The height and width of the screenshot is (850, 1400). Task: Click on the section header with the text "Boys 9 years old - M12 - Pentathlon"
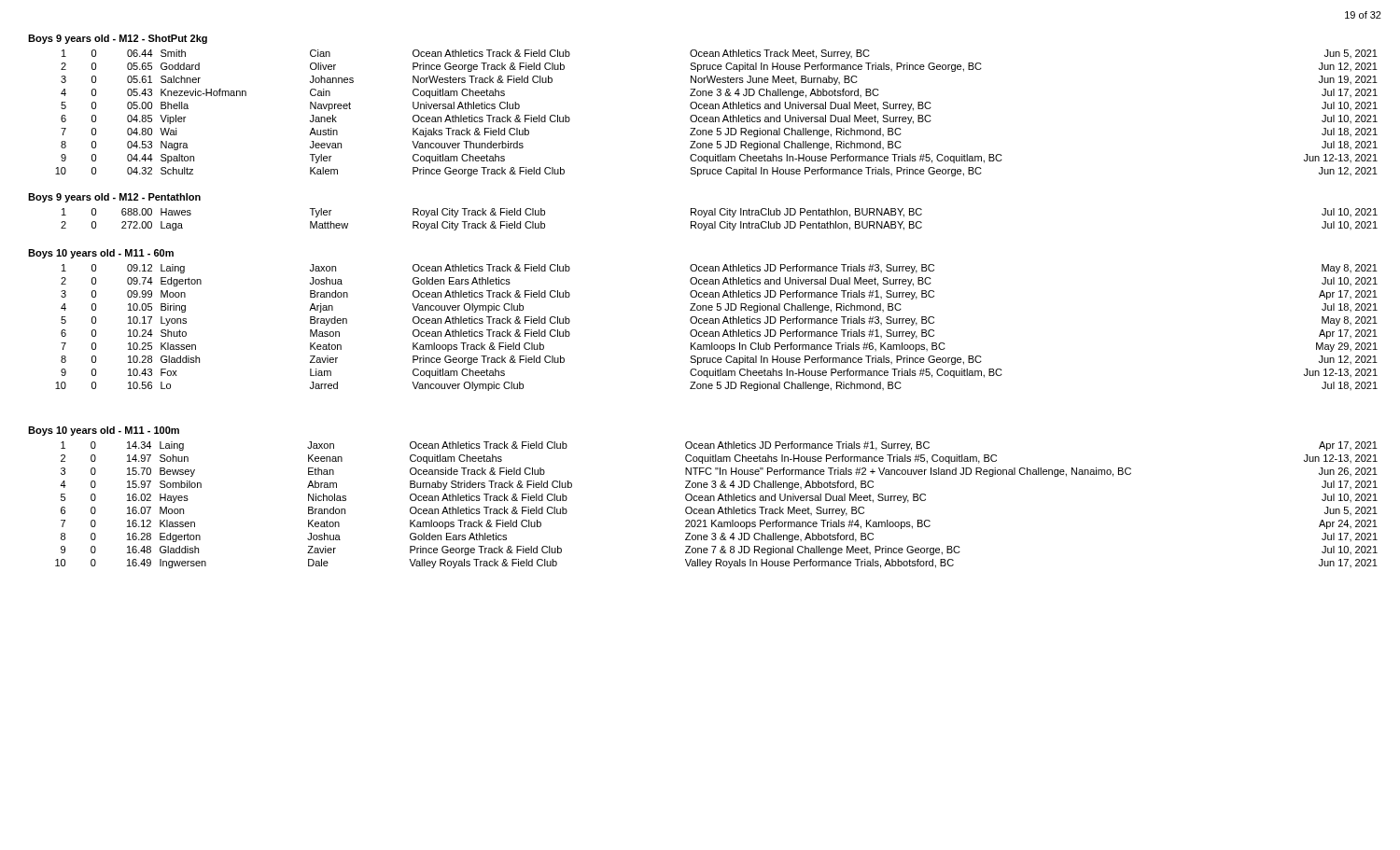click(114, 197)
